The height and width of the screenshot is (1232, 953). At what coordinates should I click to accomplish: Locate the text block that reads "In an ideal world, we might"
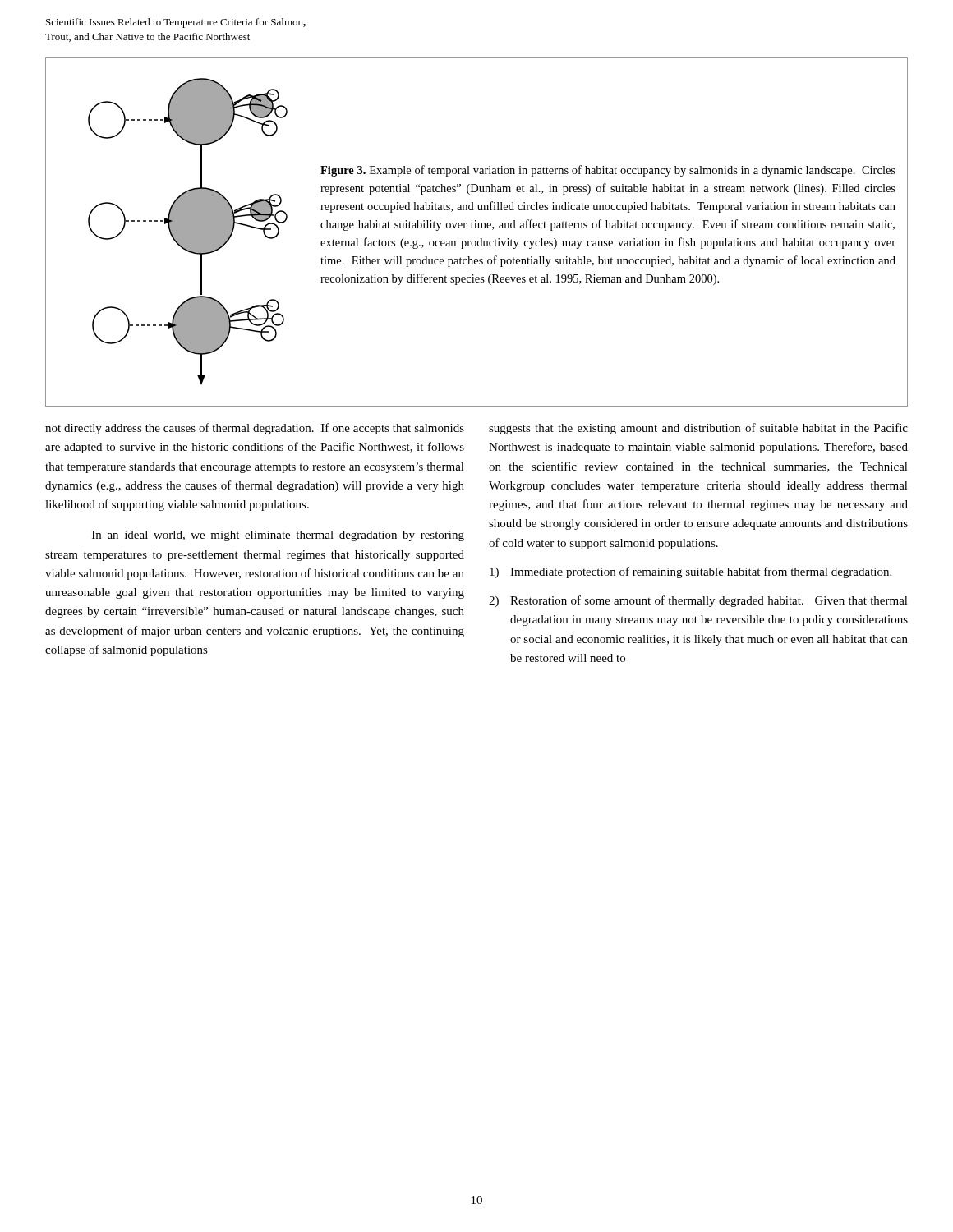pos(255,593)
